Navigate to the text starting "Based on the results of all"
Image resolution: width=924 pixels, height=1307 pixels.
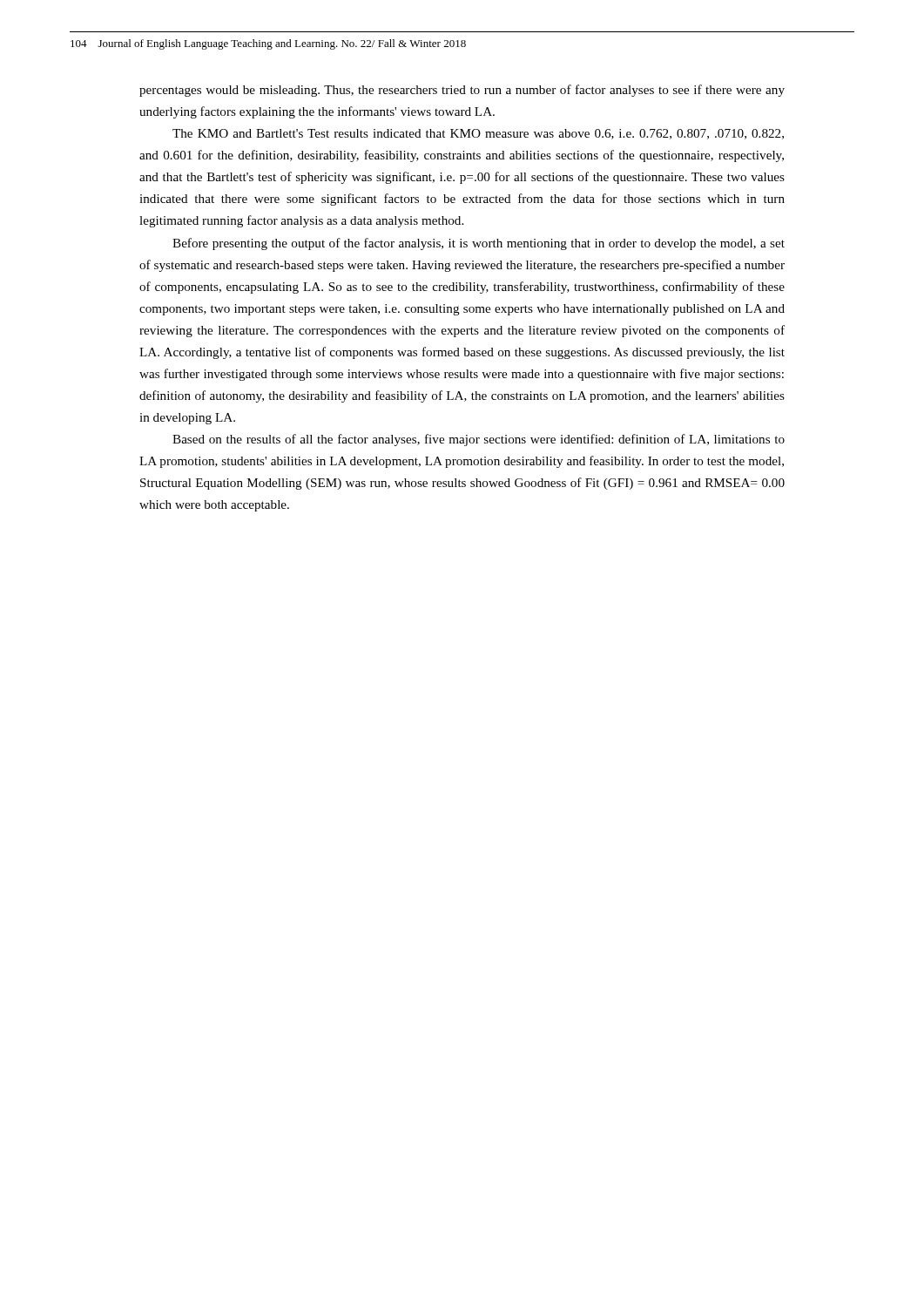pos(462,472)
